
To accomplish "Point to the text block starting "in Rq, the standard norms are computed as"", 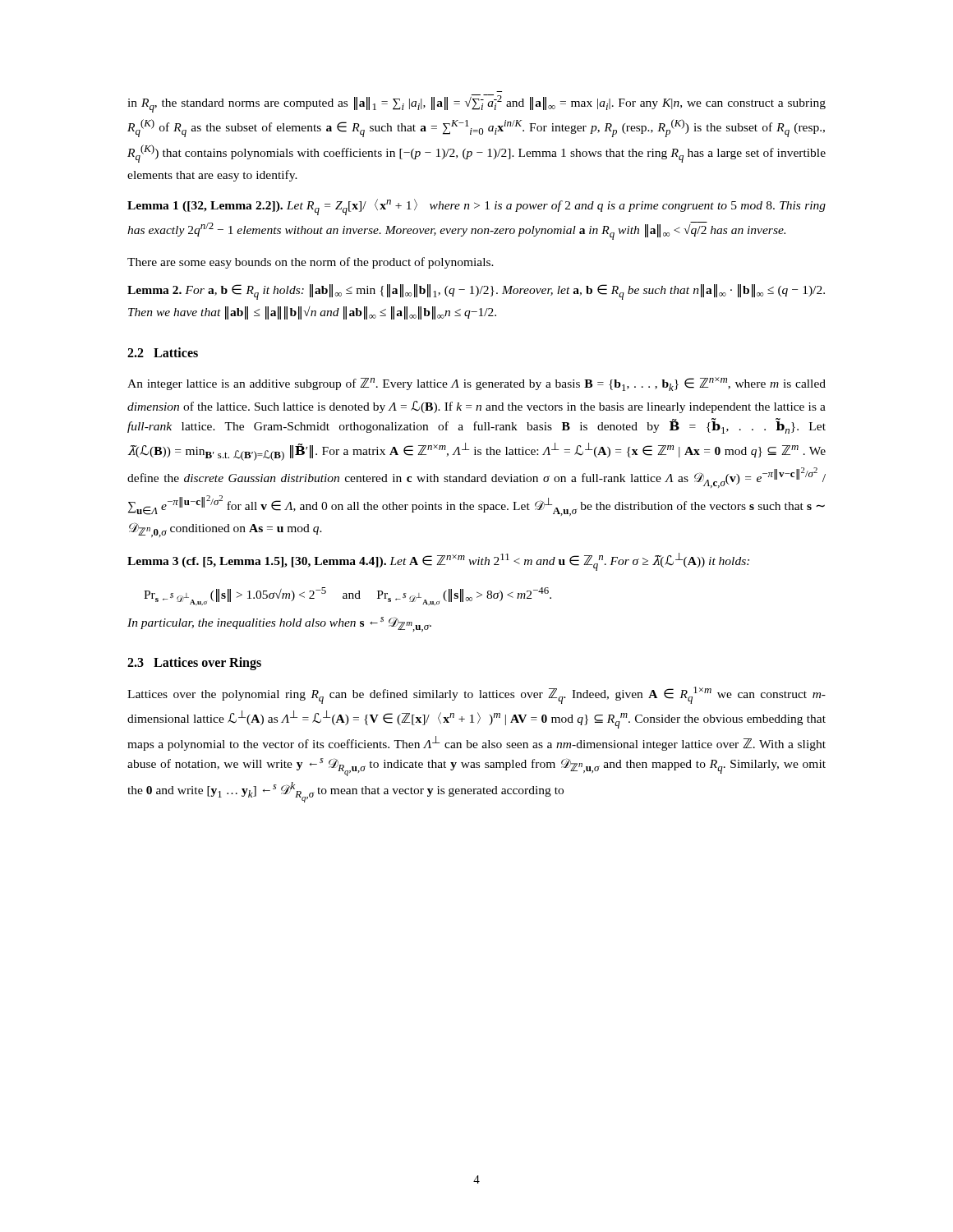I will tap(476, 137).
